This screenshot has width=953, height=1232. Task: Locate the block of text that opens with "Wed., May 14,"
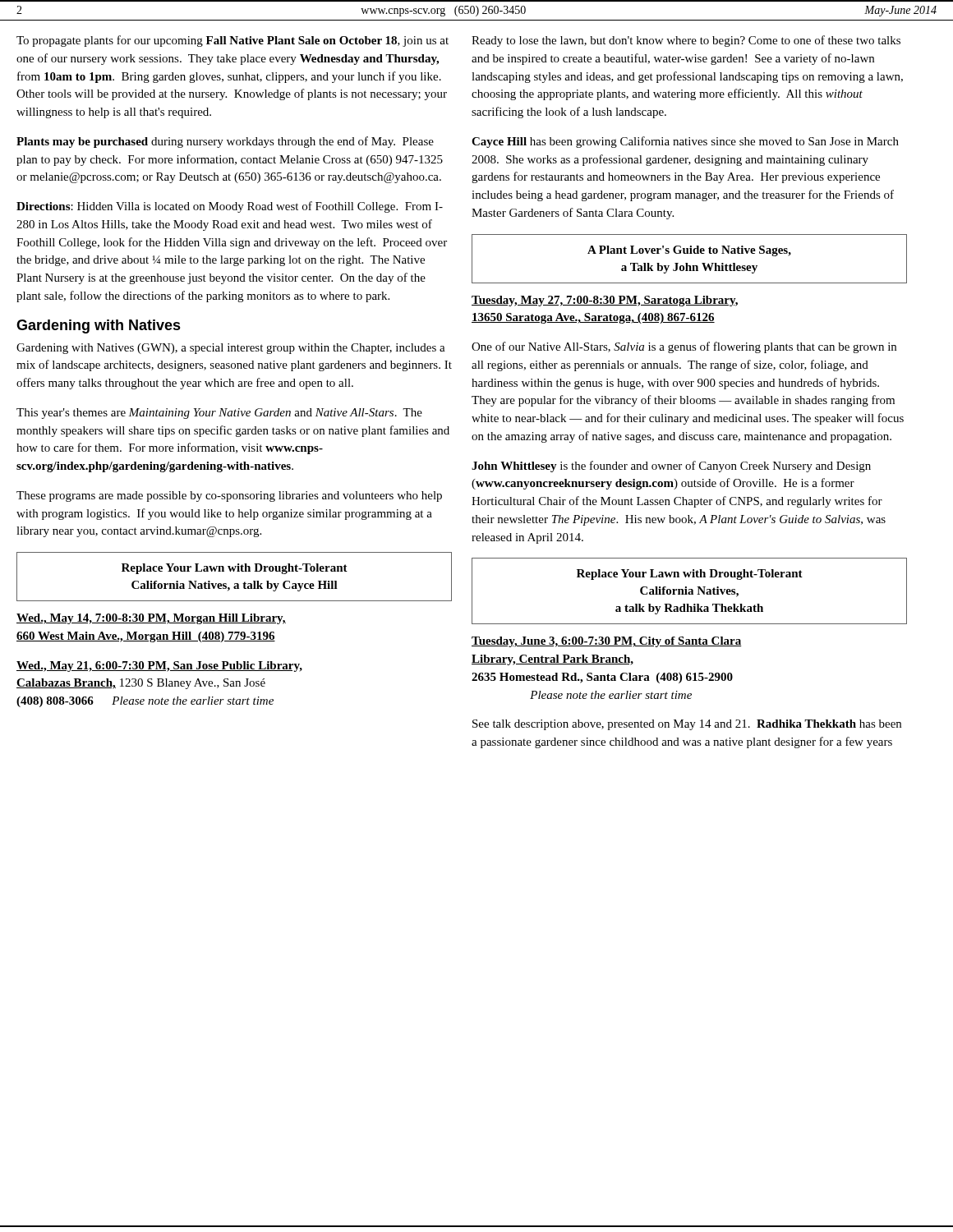tap(151, 627)
